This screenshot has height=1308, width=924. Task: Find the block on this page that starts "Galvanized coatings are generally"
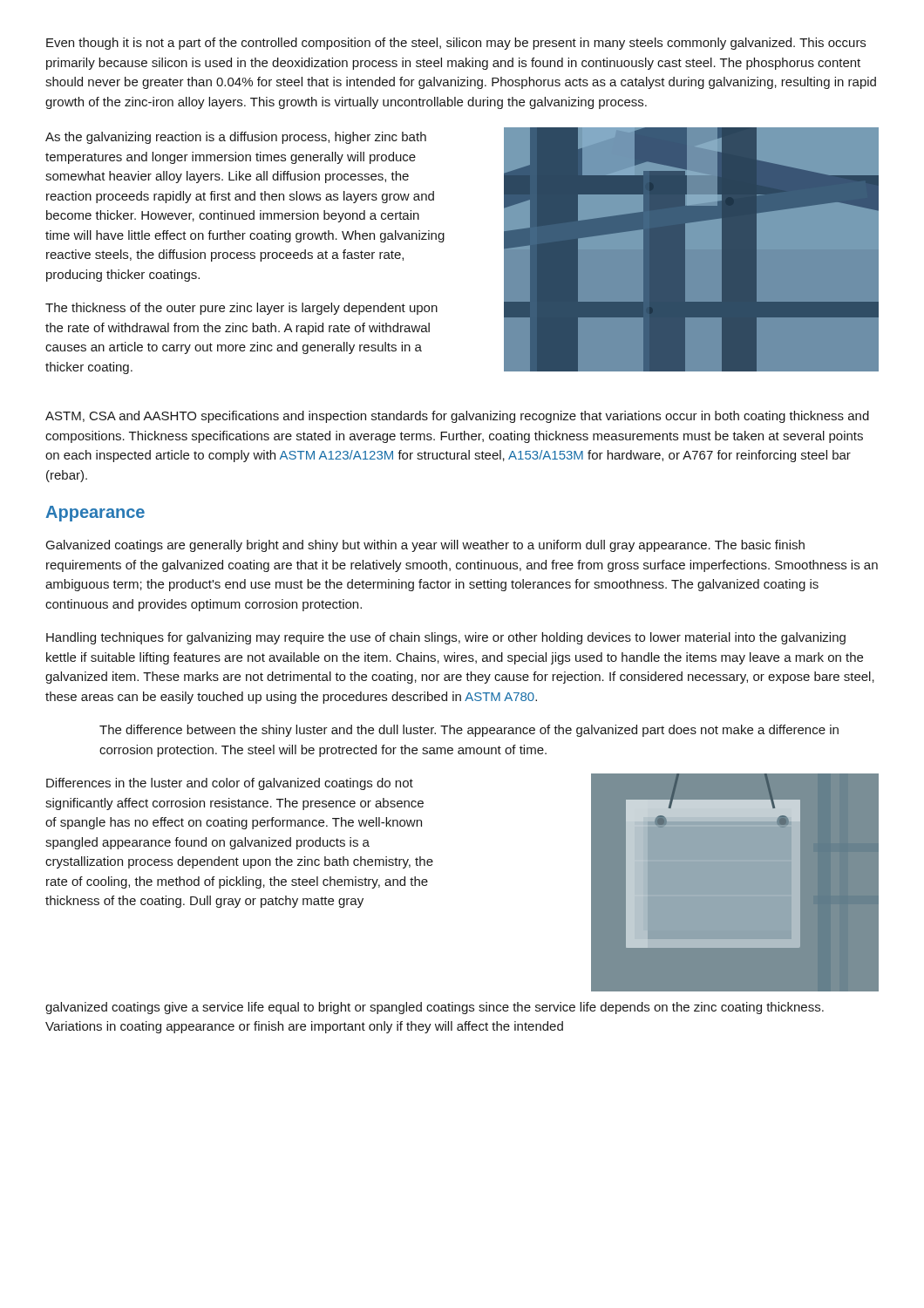point(462,575)
